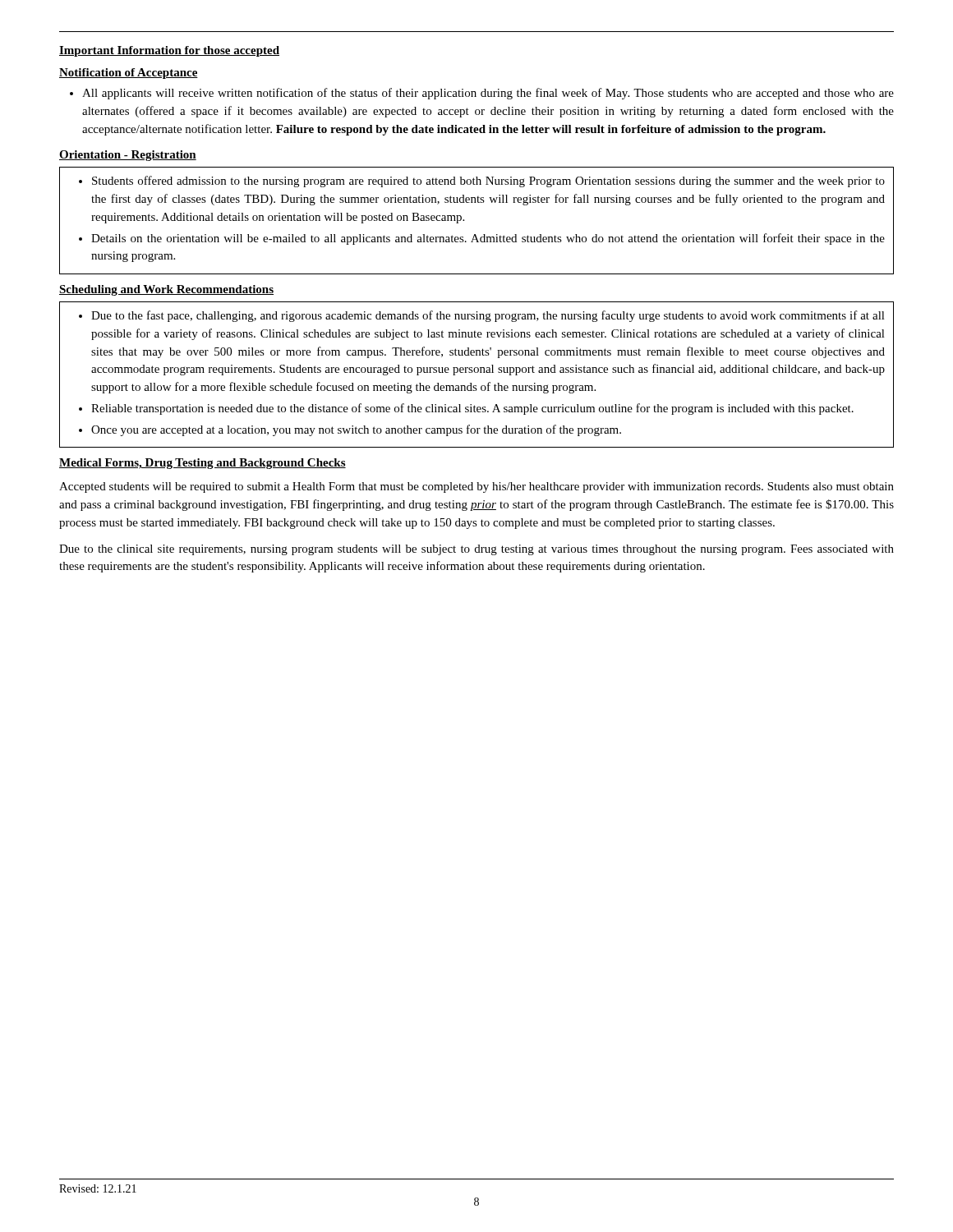
Task: Click on the section header with the text "Orientation - Registration"
Action: click(x=128, y=155)
